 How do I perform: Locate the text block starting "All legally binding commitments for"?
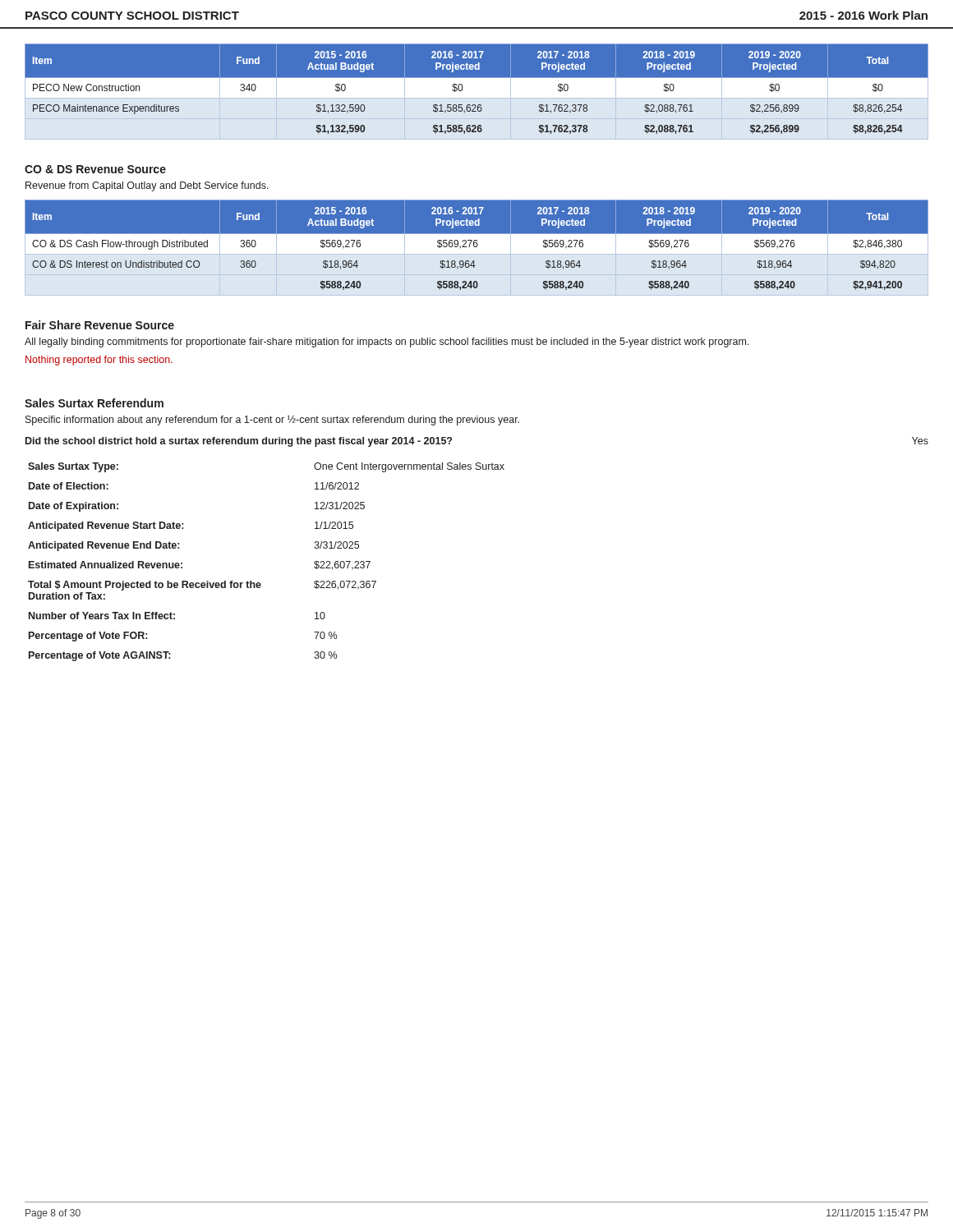[x=387, y=342]
